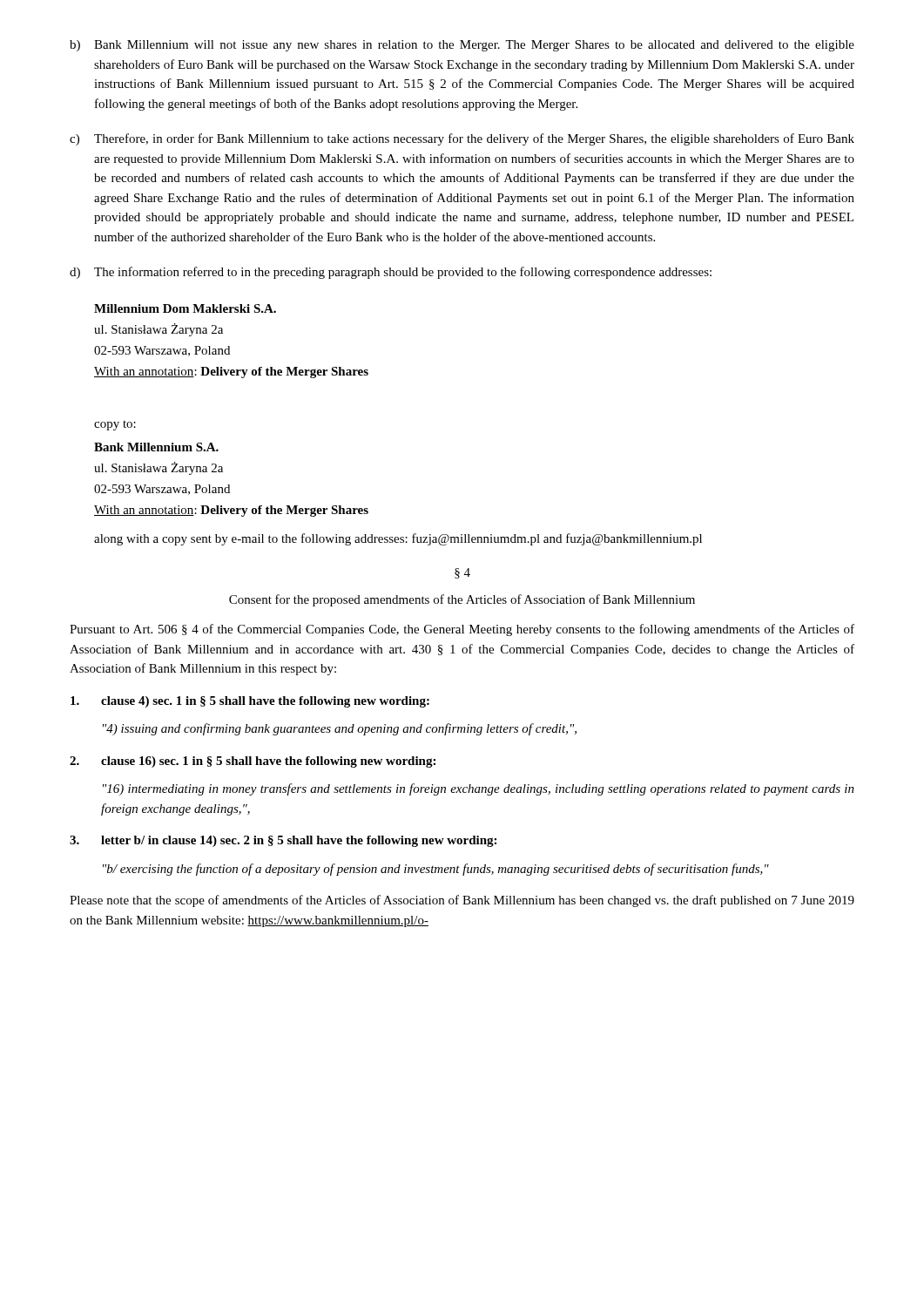Navigate to the element starting "d) The information referred to in"

(462, 272)
